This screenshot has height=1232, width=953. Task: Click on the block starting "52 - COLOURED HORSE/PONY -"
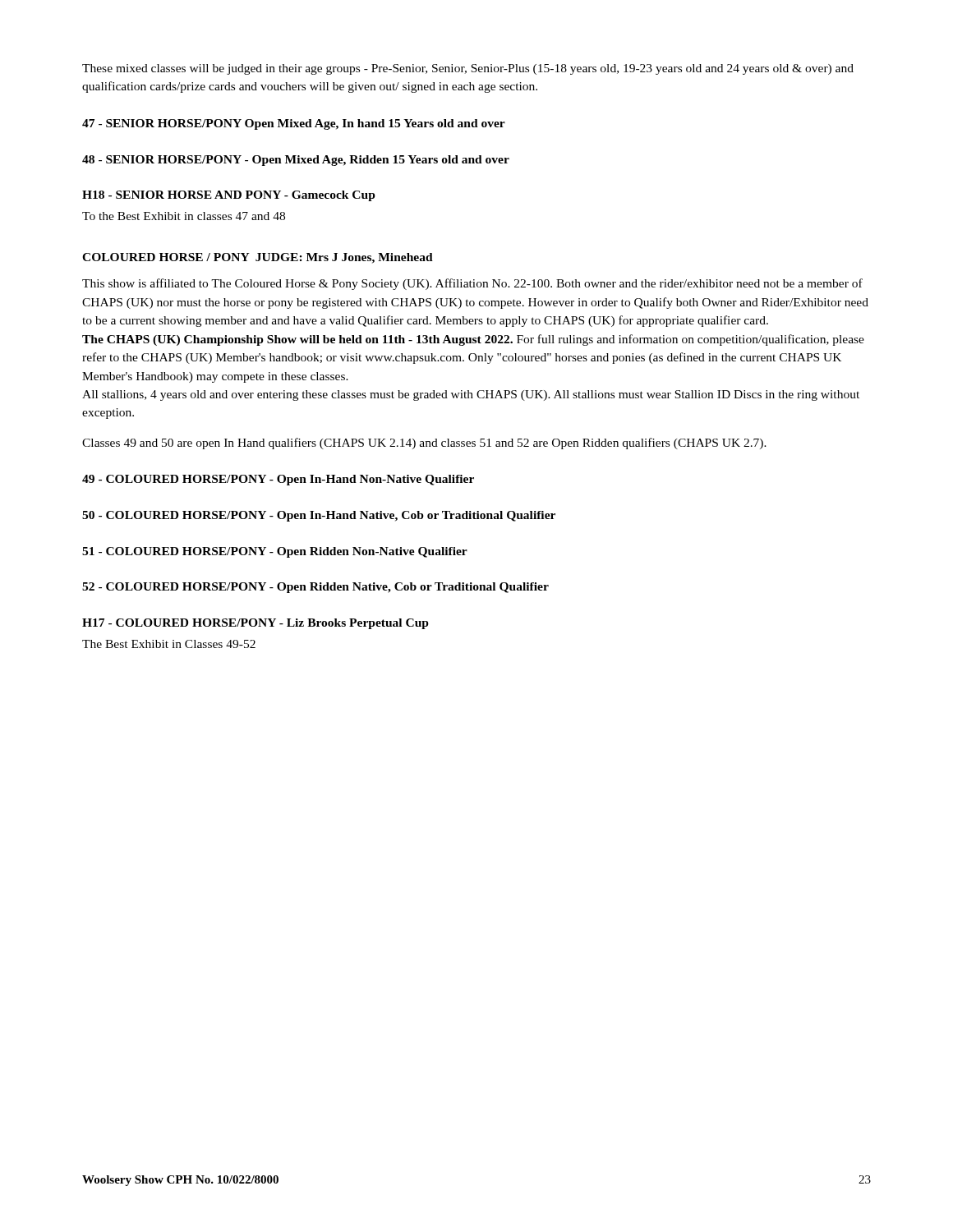(315, 586)
